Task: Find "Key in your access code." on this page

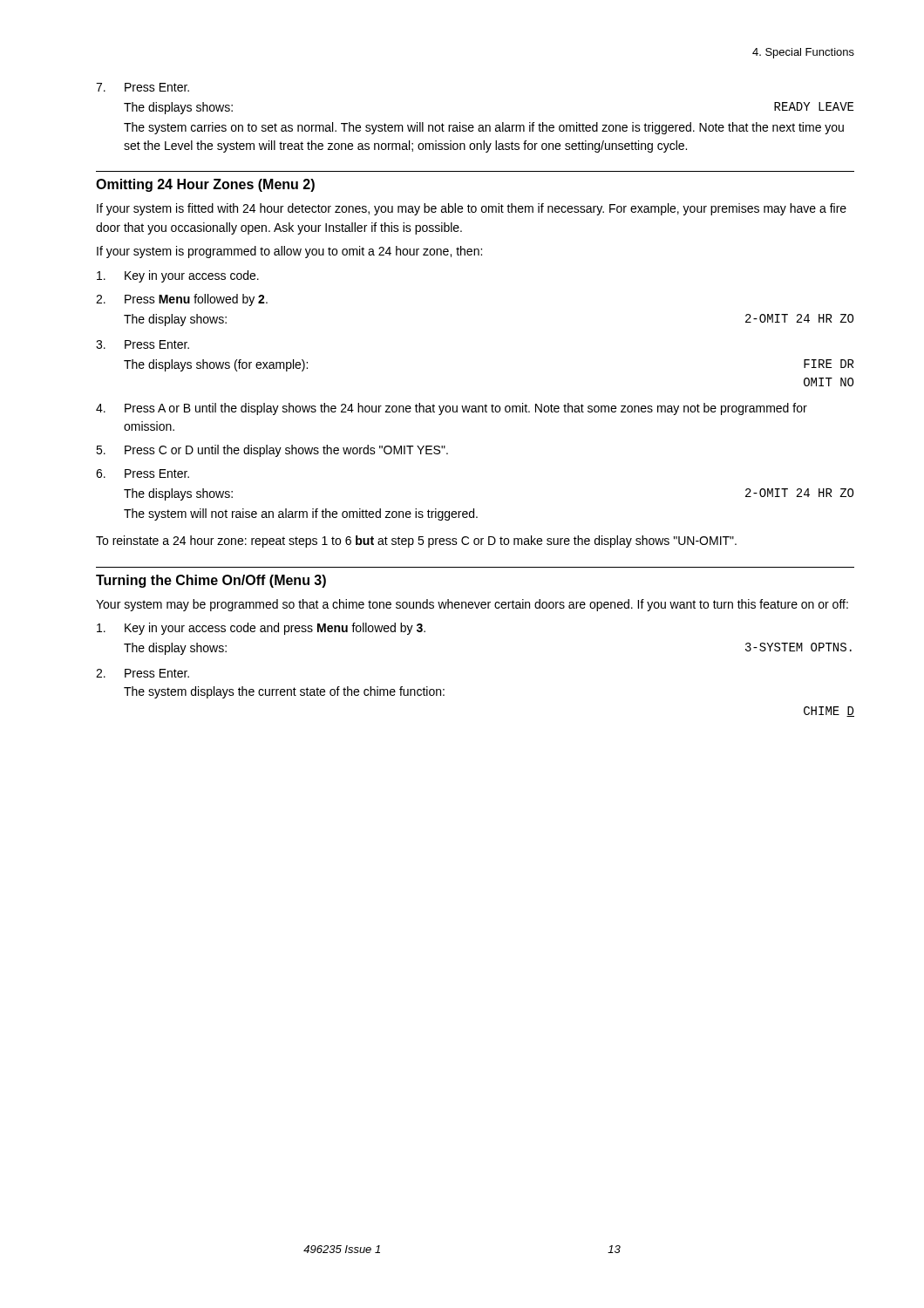Action: click(x=178, y=276)
